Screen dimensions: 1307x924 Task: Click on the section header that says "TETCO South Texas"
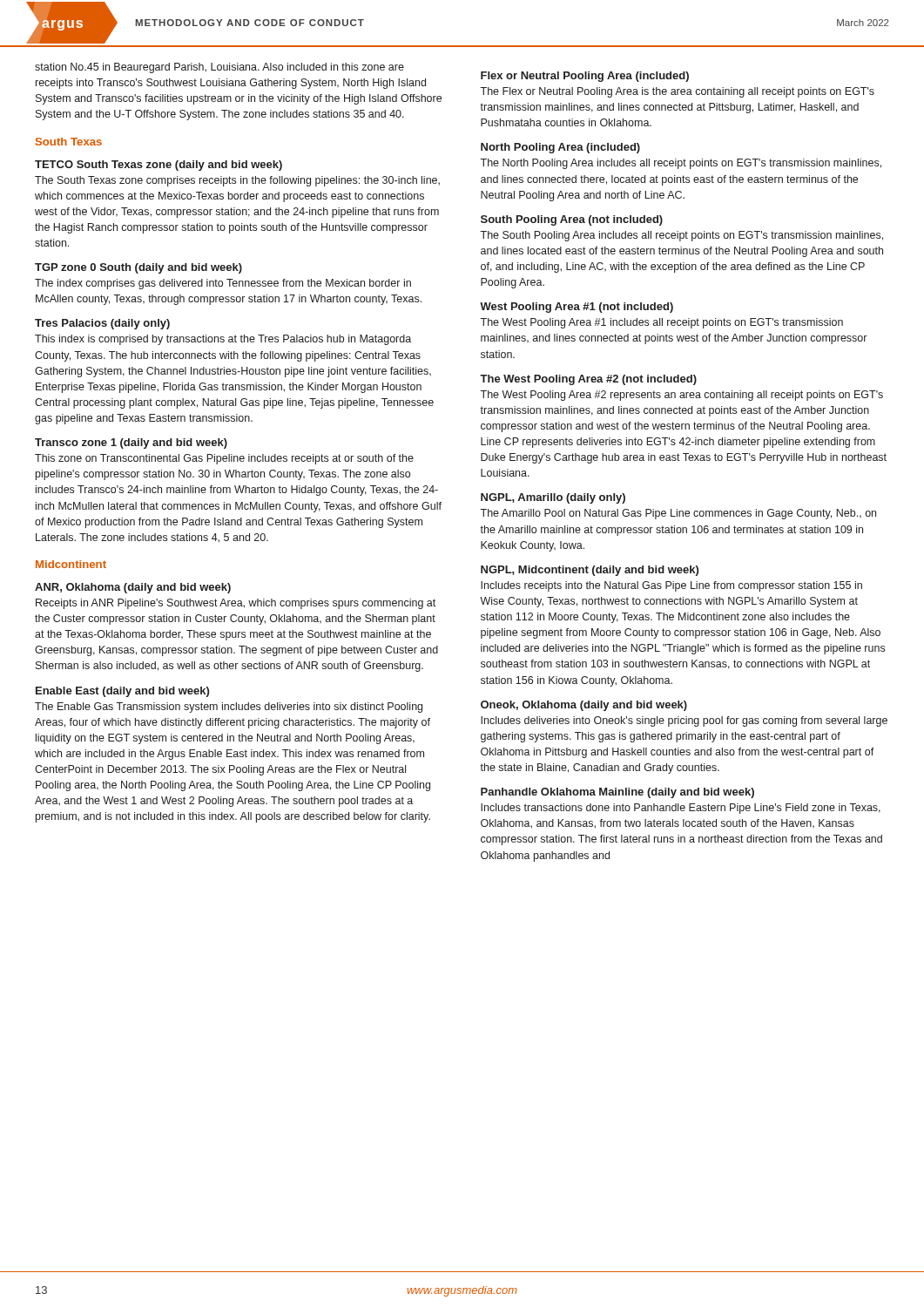(x=159, y=164)
